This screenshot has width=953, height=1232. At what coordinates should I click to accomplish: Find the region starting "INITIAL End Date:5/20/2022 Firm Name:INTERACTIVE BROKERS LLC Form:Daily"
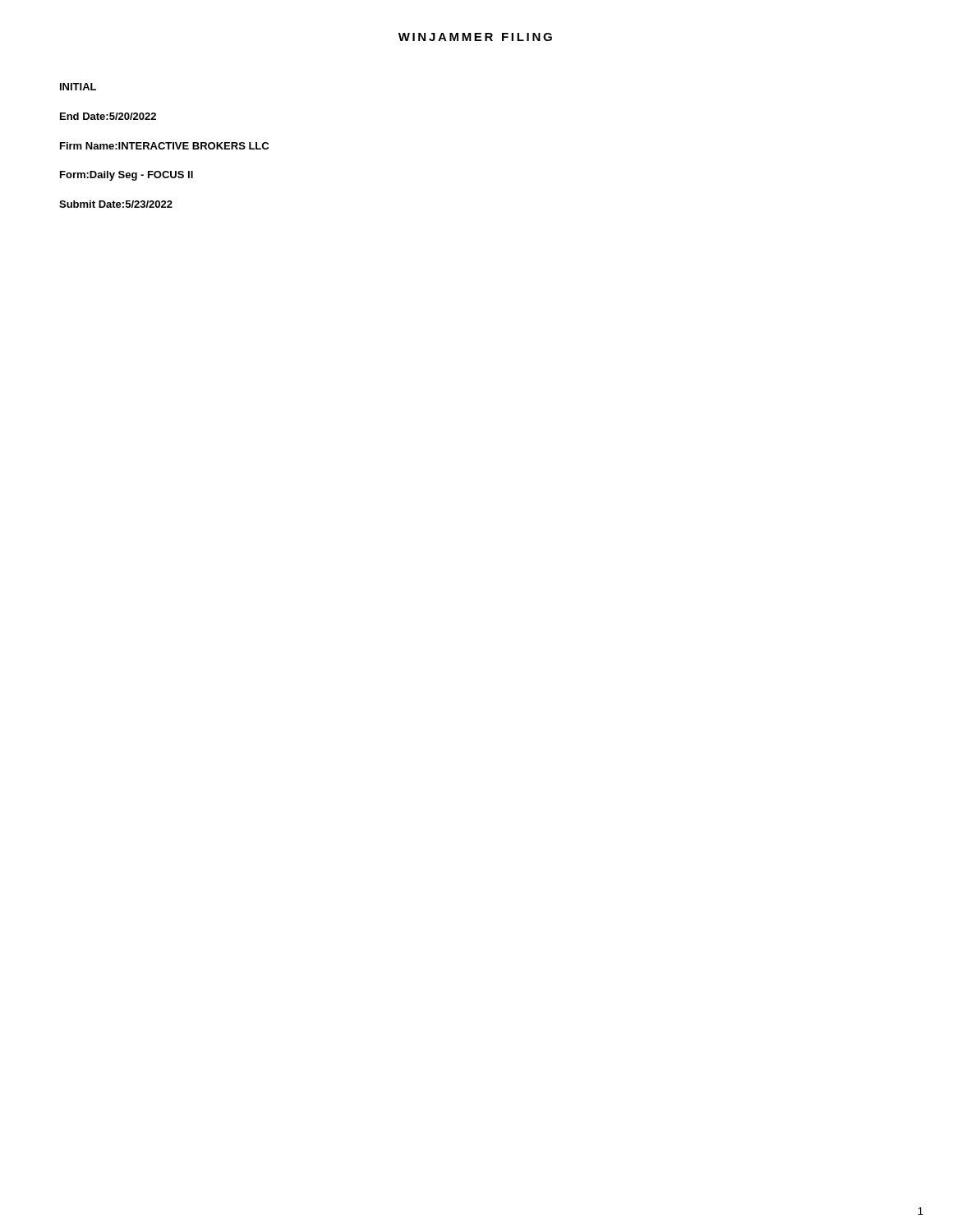click(x=164, y=146)
